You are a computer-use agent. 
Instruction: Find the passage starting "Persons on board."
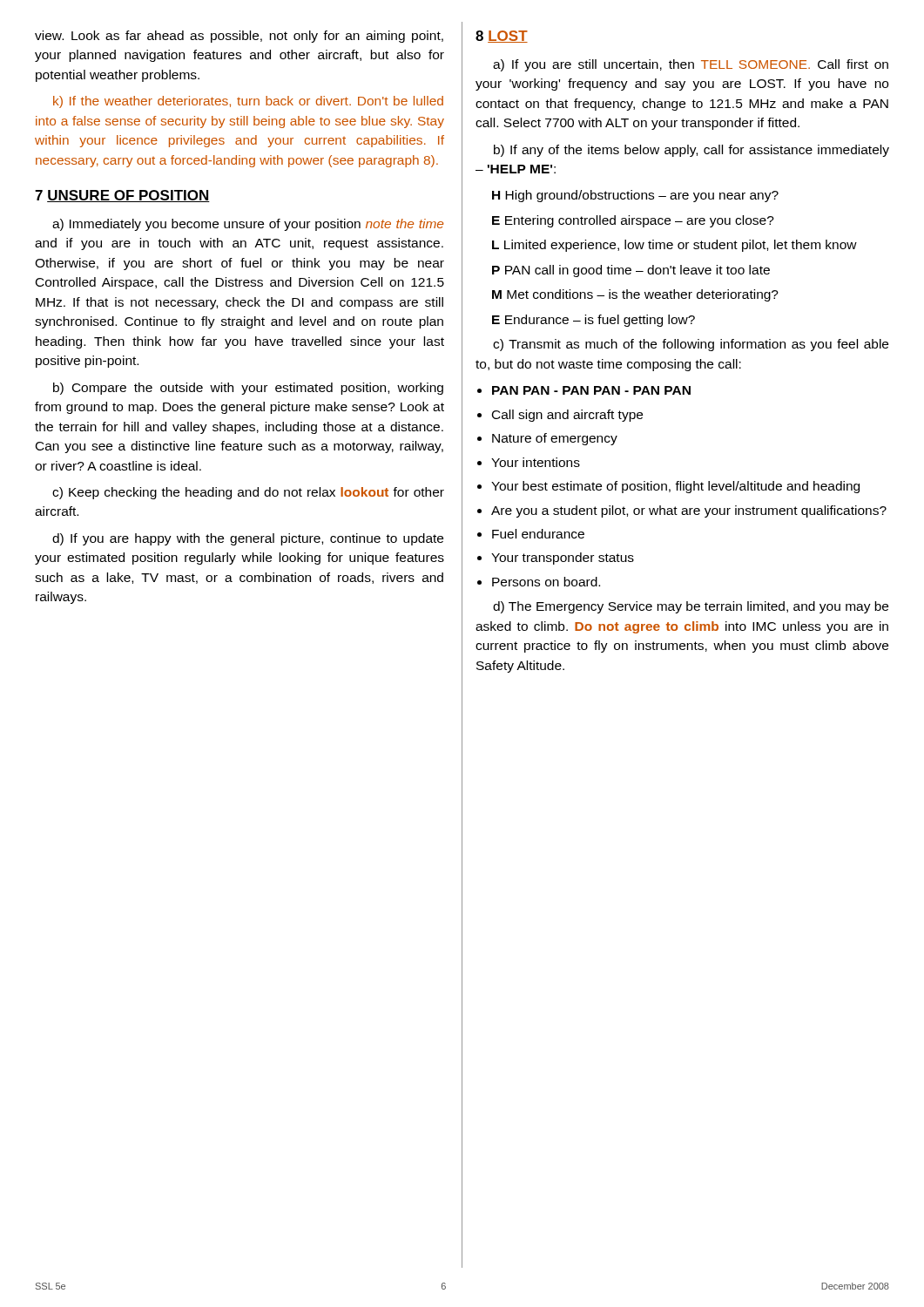[x=546, y=582]
